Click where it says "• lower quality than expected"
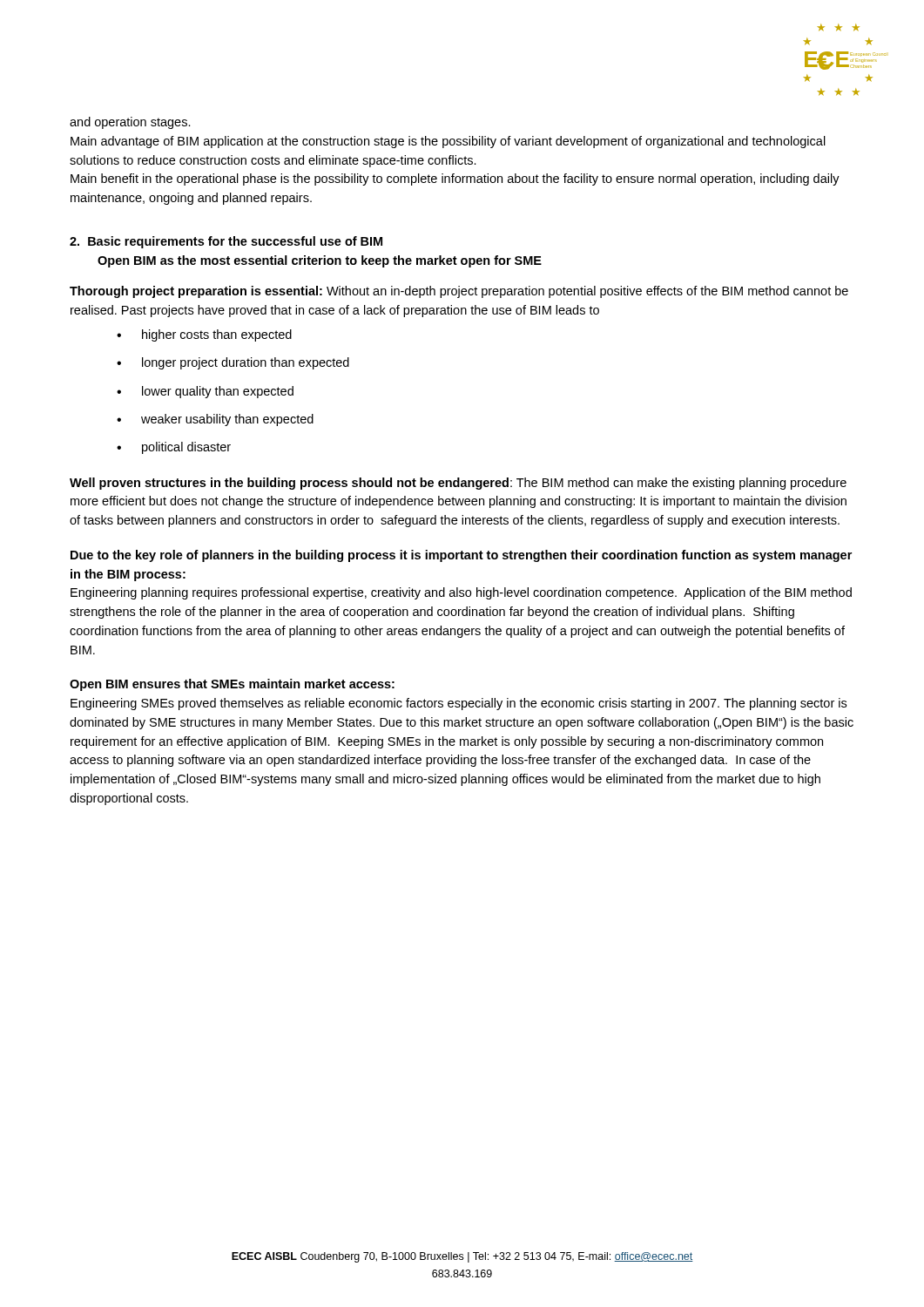The image size is (924, 1307). pyautogui.click(x=199, y=392)
